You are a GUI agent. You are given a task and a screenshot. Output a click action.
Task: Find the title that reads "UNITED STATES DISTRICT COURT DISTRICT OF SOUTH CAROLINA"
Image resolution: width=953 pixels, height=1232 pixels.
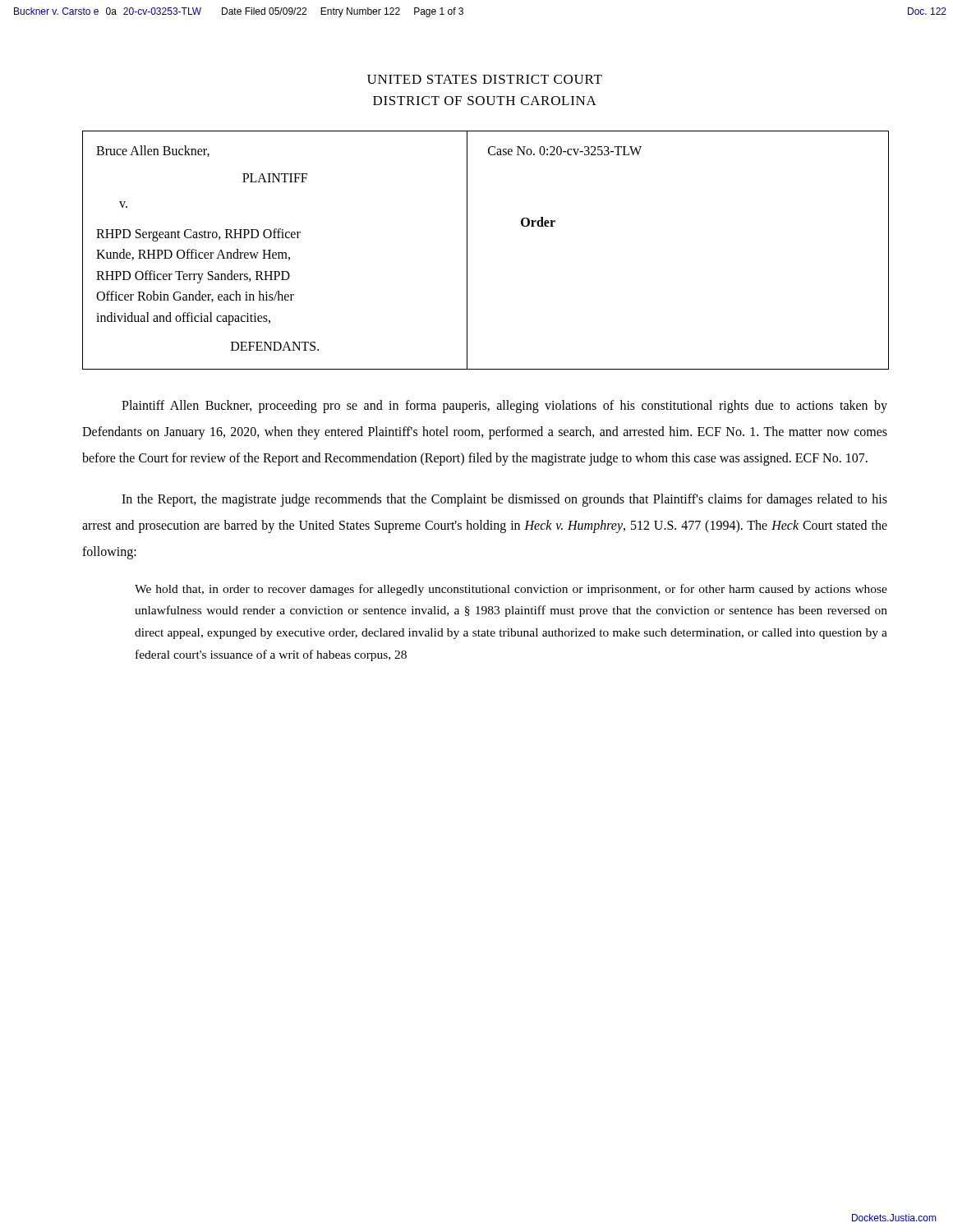485,90
